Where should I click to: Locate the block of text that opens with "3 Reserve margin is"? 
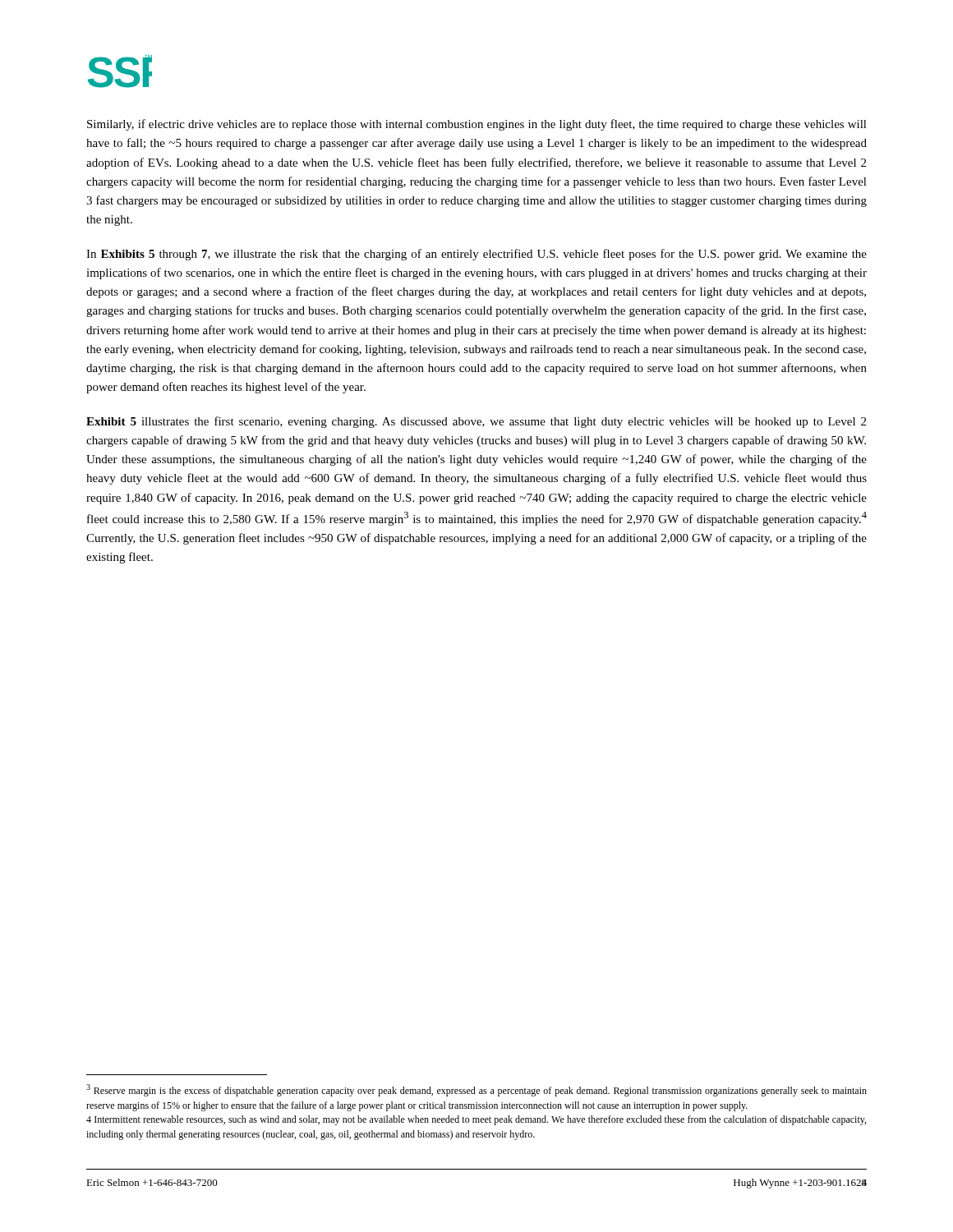click(476, 1111)
